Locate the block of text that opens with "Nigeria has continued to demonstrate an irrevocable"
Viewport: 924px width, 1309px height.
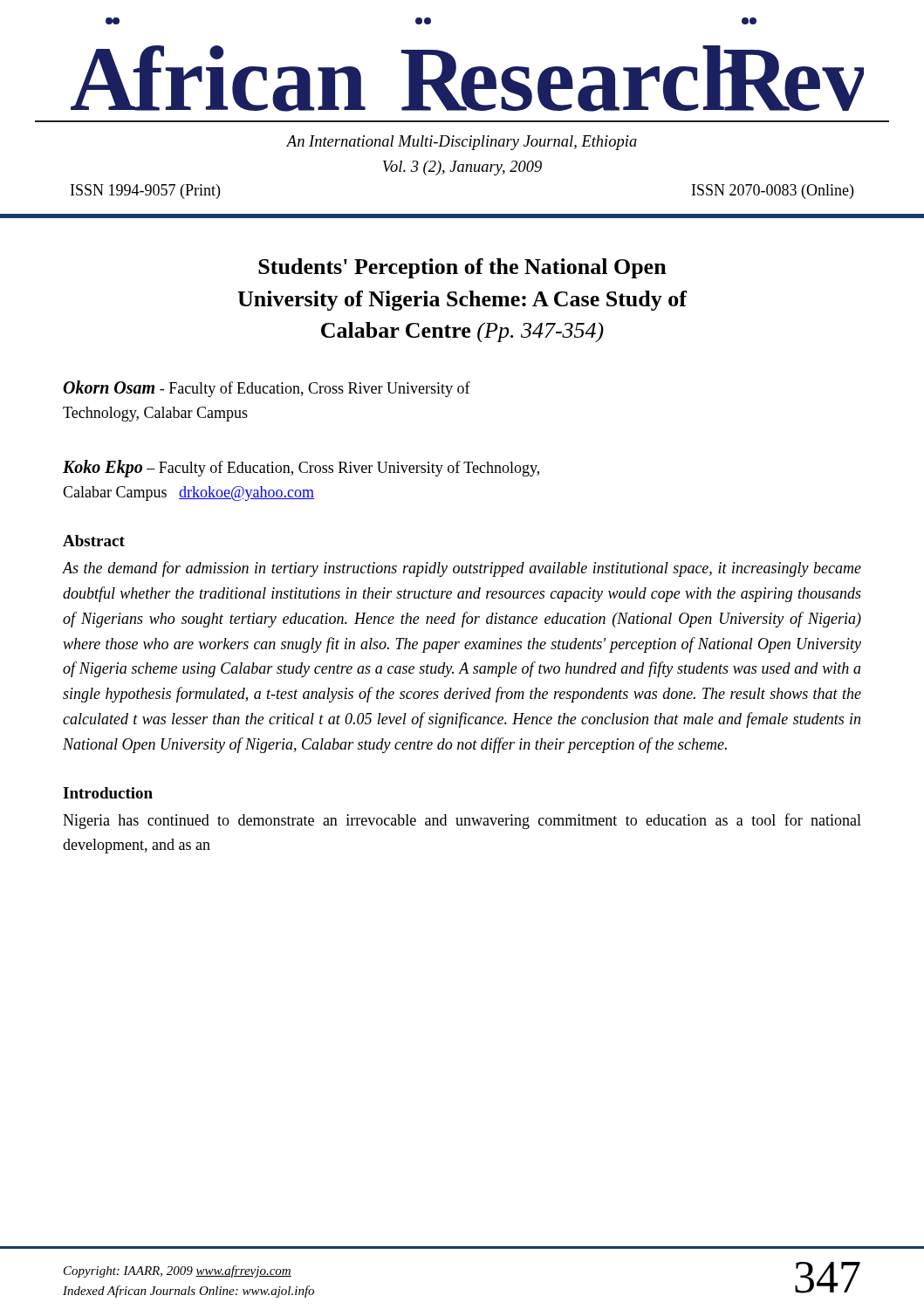(x=462, y=832)
